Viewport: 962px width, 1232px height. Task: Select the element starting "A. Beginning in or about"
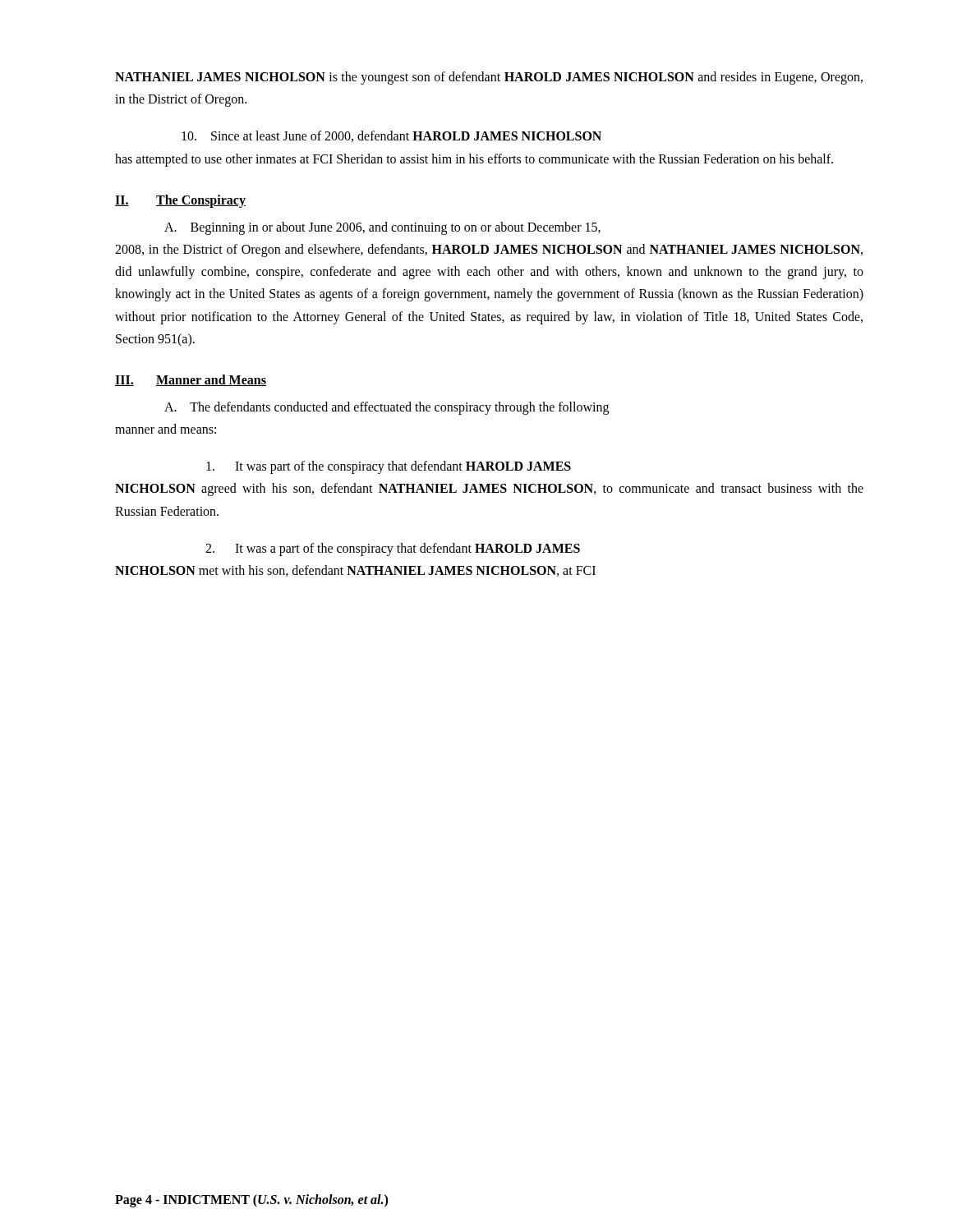point(489,281)
